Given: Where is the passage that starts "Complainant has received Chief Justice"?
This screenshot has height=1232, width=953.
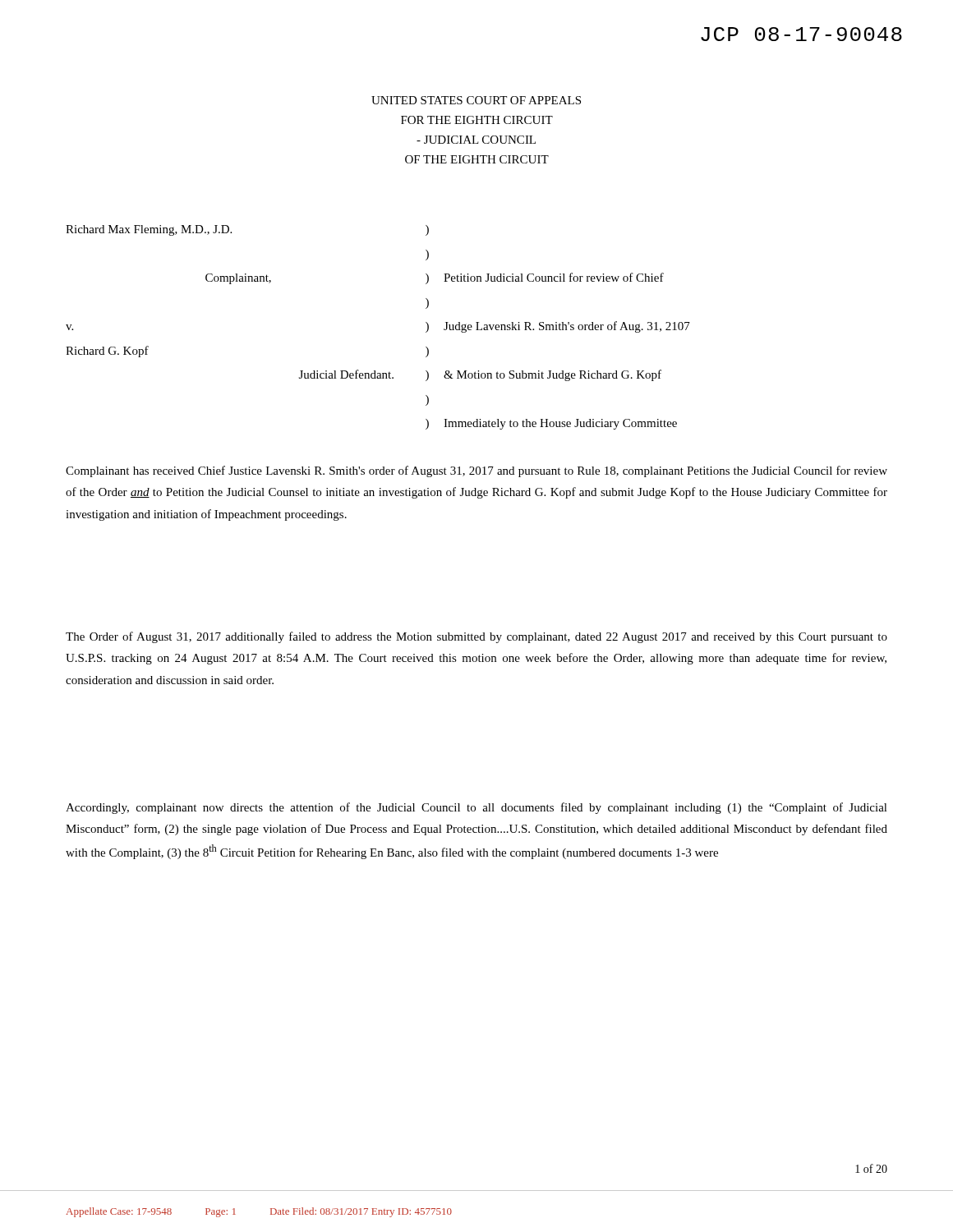Looking at the screenshot, I should (x=476, y=492).
